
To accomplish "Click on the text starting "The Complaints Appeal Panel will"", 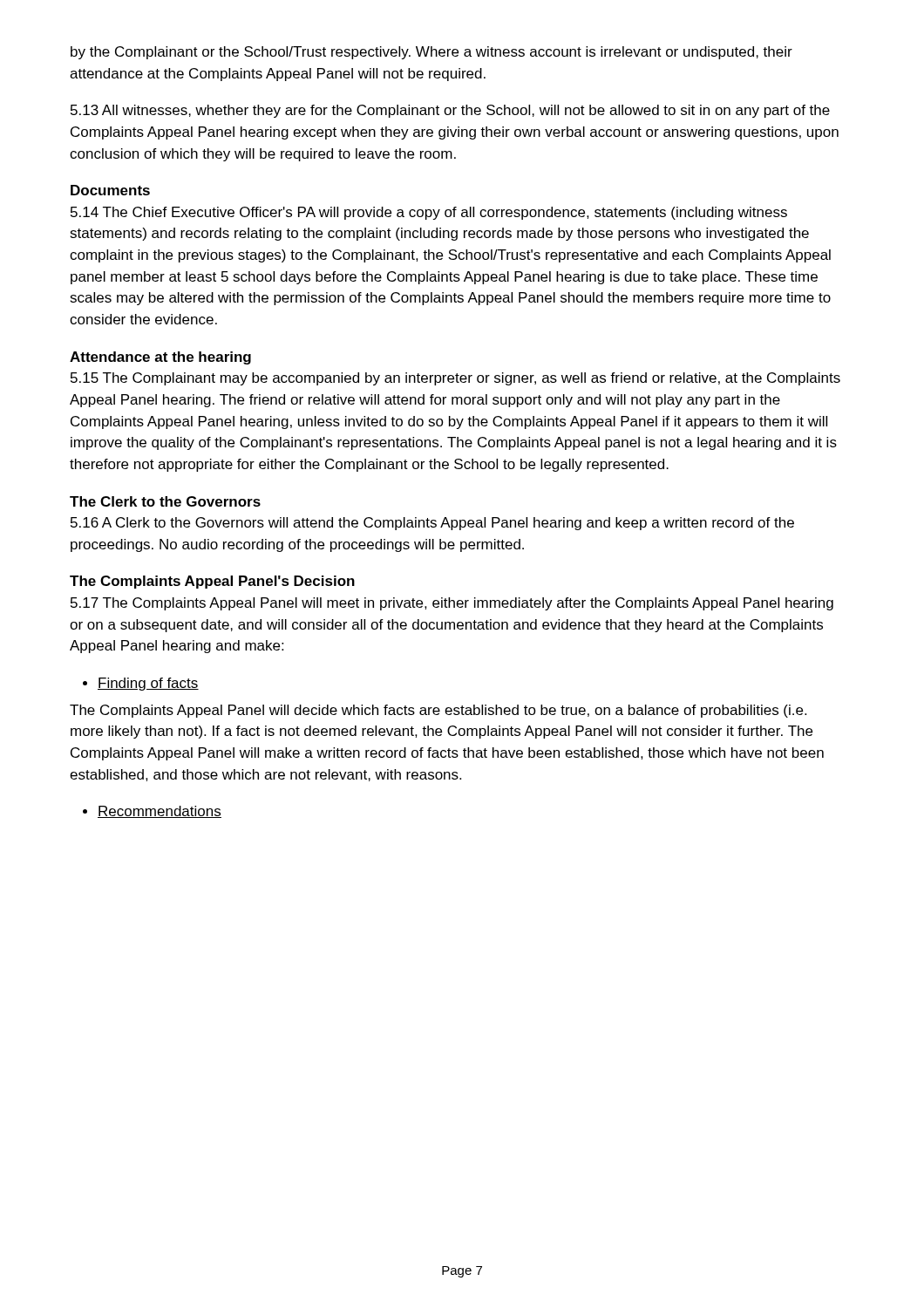I will [x=447, y=742].
